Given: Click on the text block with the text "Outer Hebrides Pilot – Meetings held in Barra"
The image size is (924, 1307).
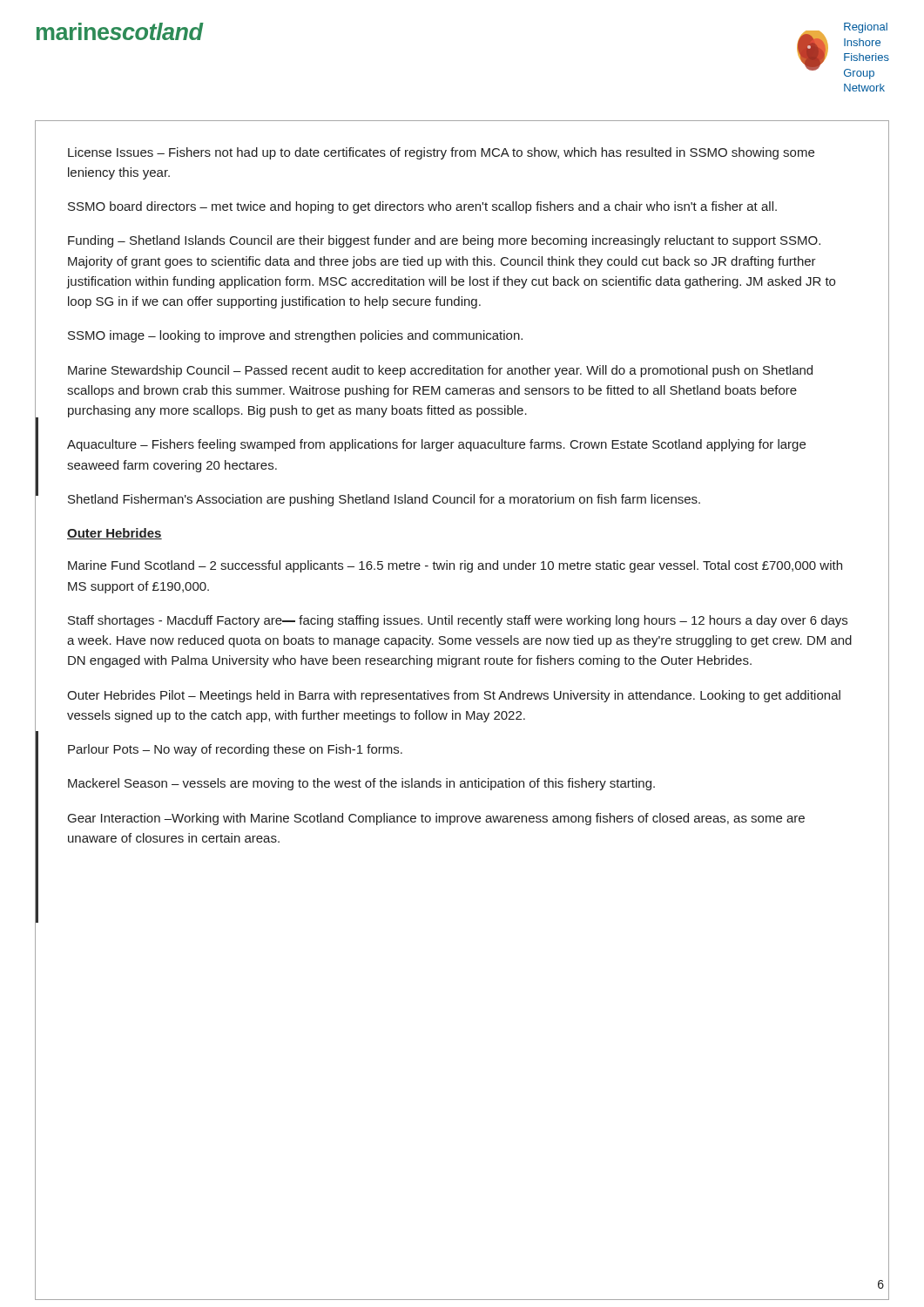Looking at the screenshot, I should click(x=454, y=705).
